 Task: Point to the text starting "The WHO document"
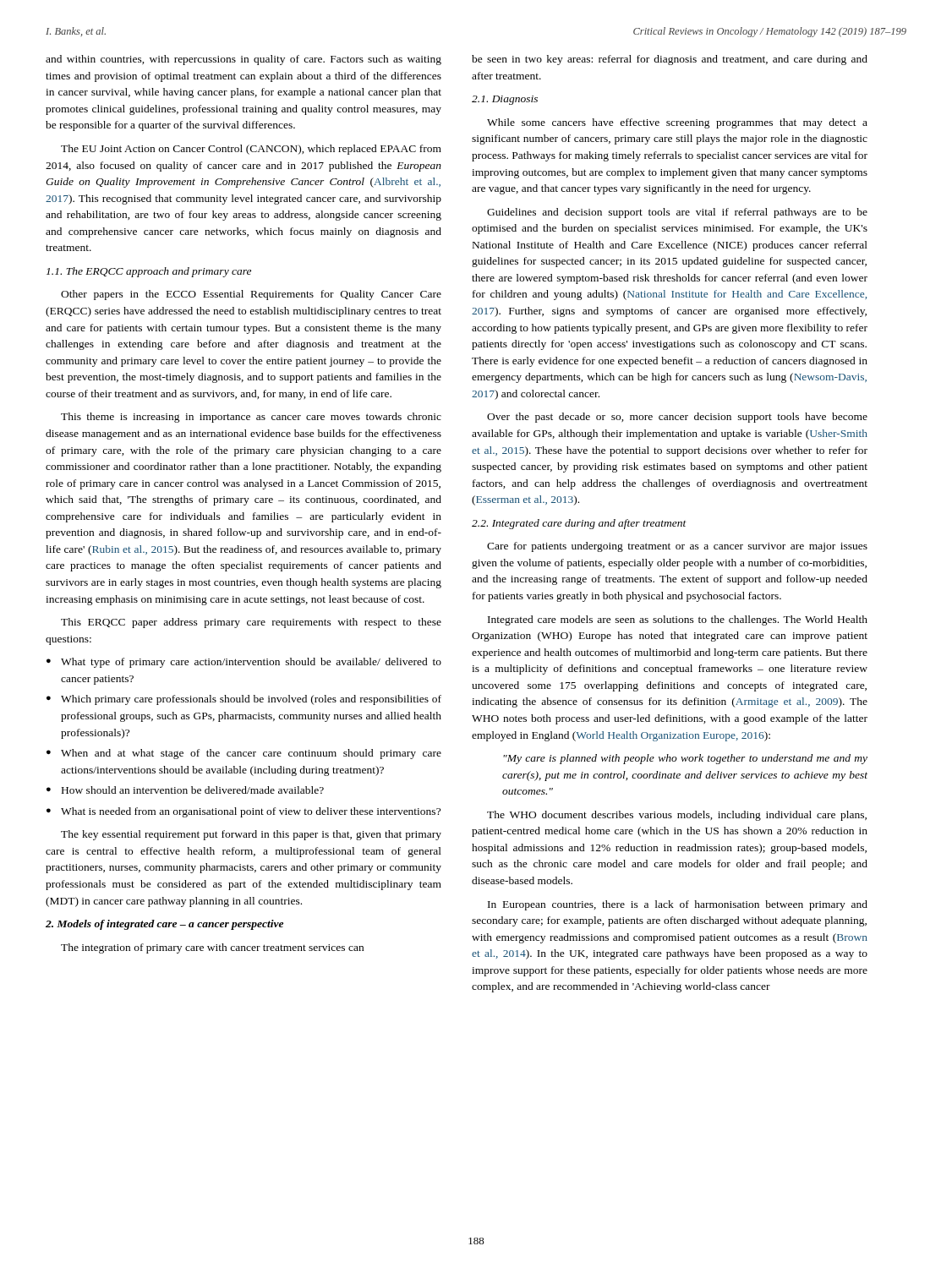click(670, 901)
